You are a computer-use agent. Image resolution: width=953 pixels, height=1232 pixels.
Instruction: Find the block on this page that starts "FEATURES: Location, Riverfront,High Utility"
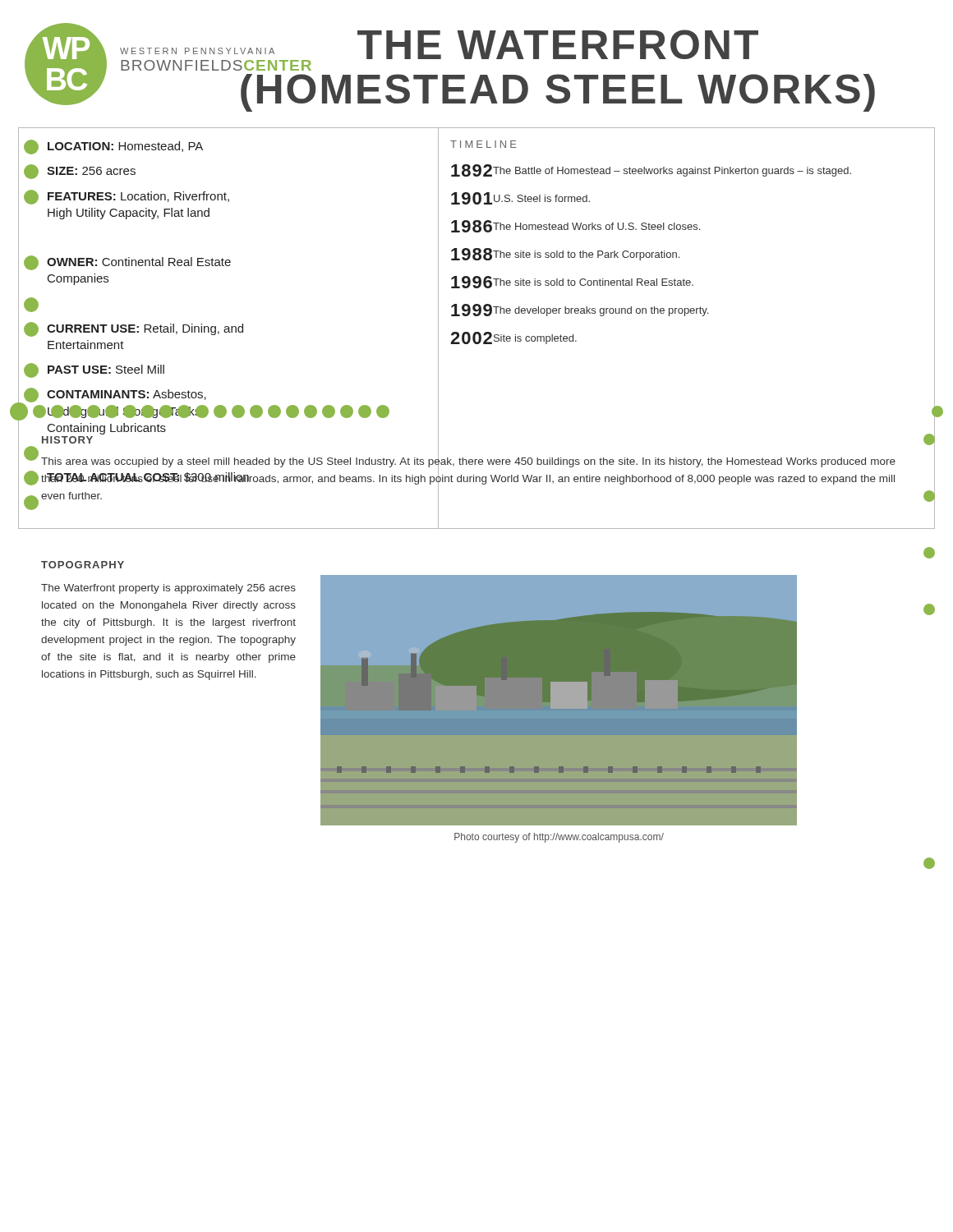[127, 204]
